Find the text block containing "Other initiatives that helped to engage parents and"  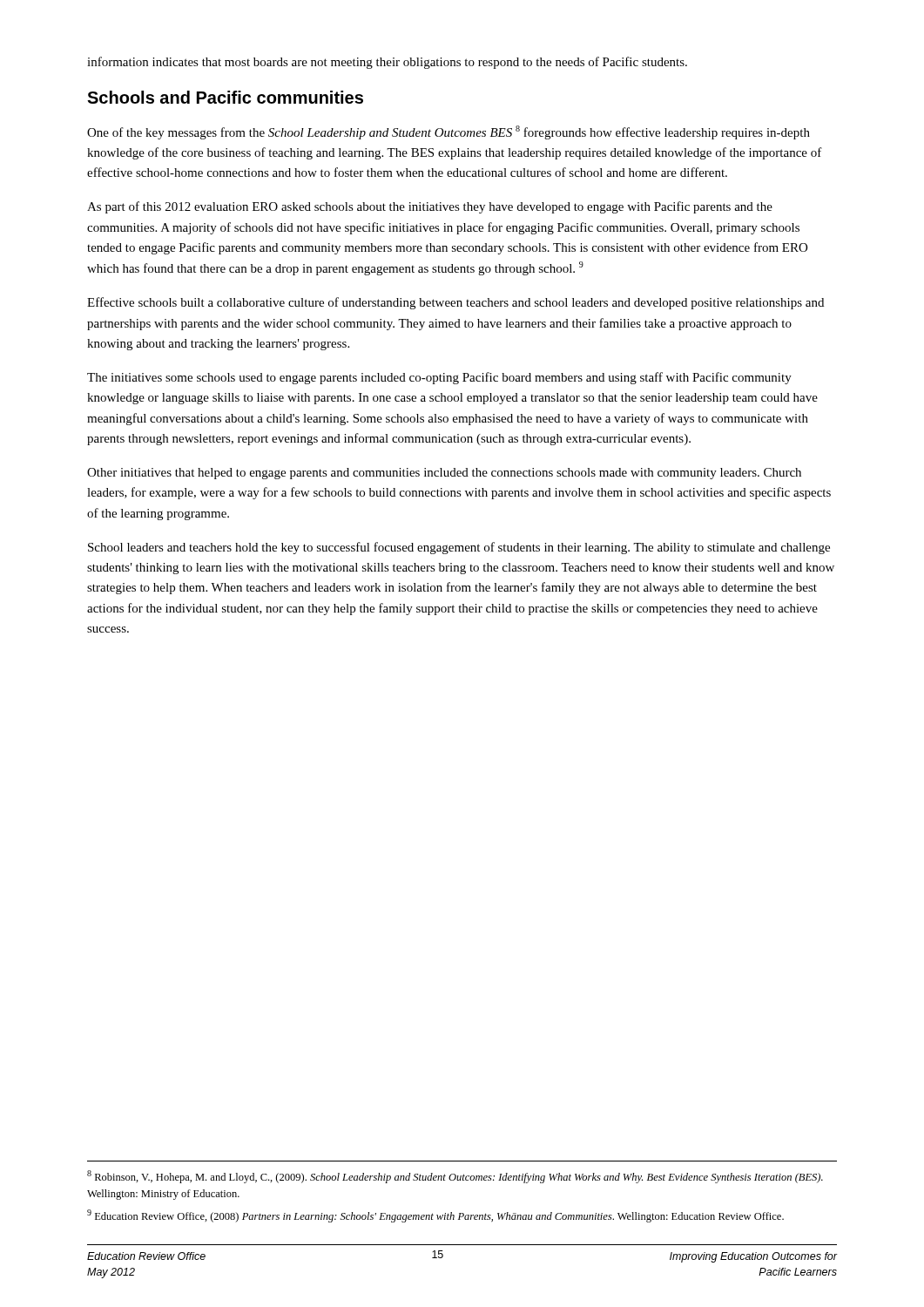459,493
